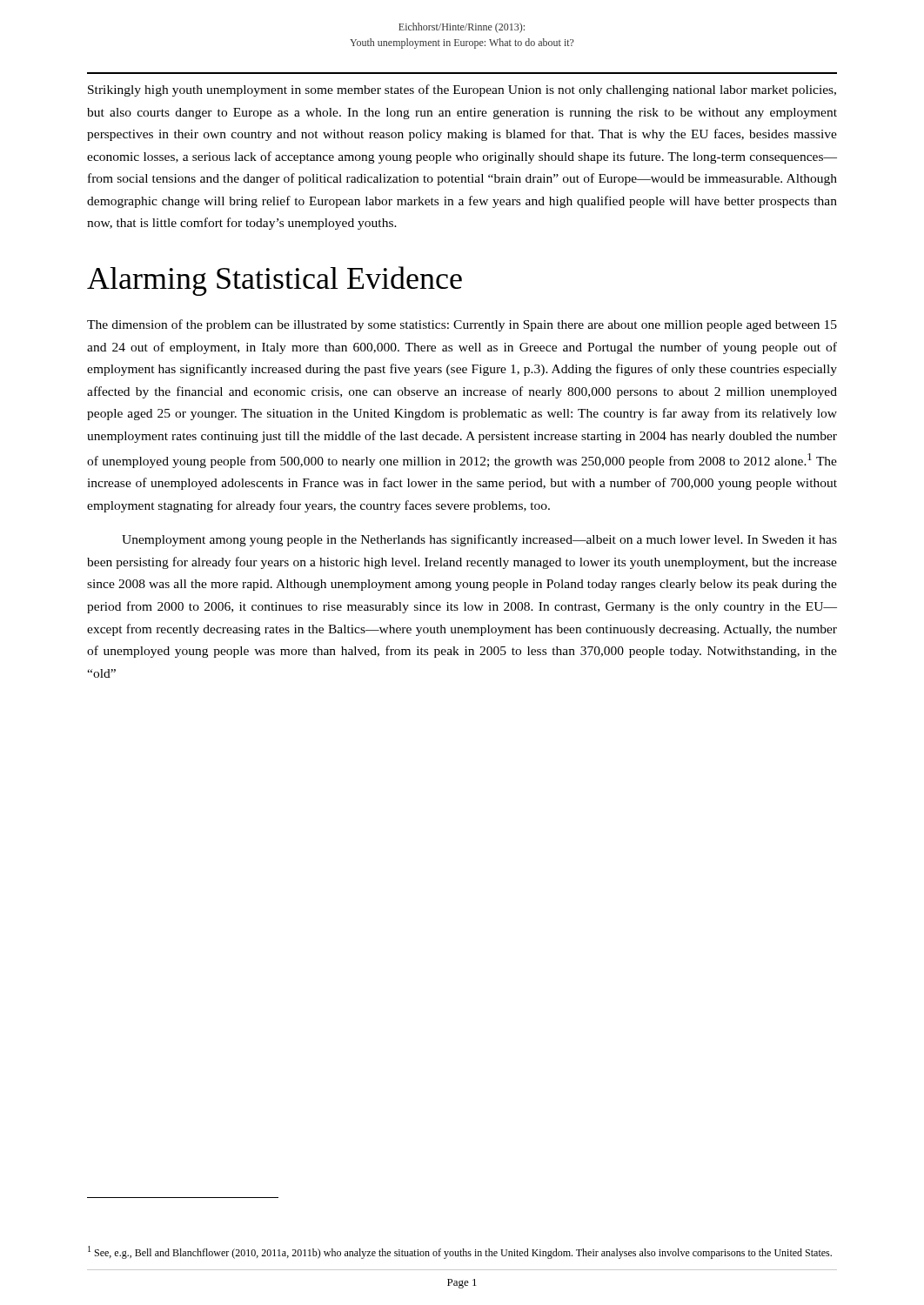Find the text block that says "Unemployment among young people in the Netherlands has"

(462, 606)
